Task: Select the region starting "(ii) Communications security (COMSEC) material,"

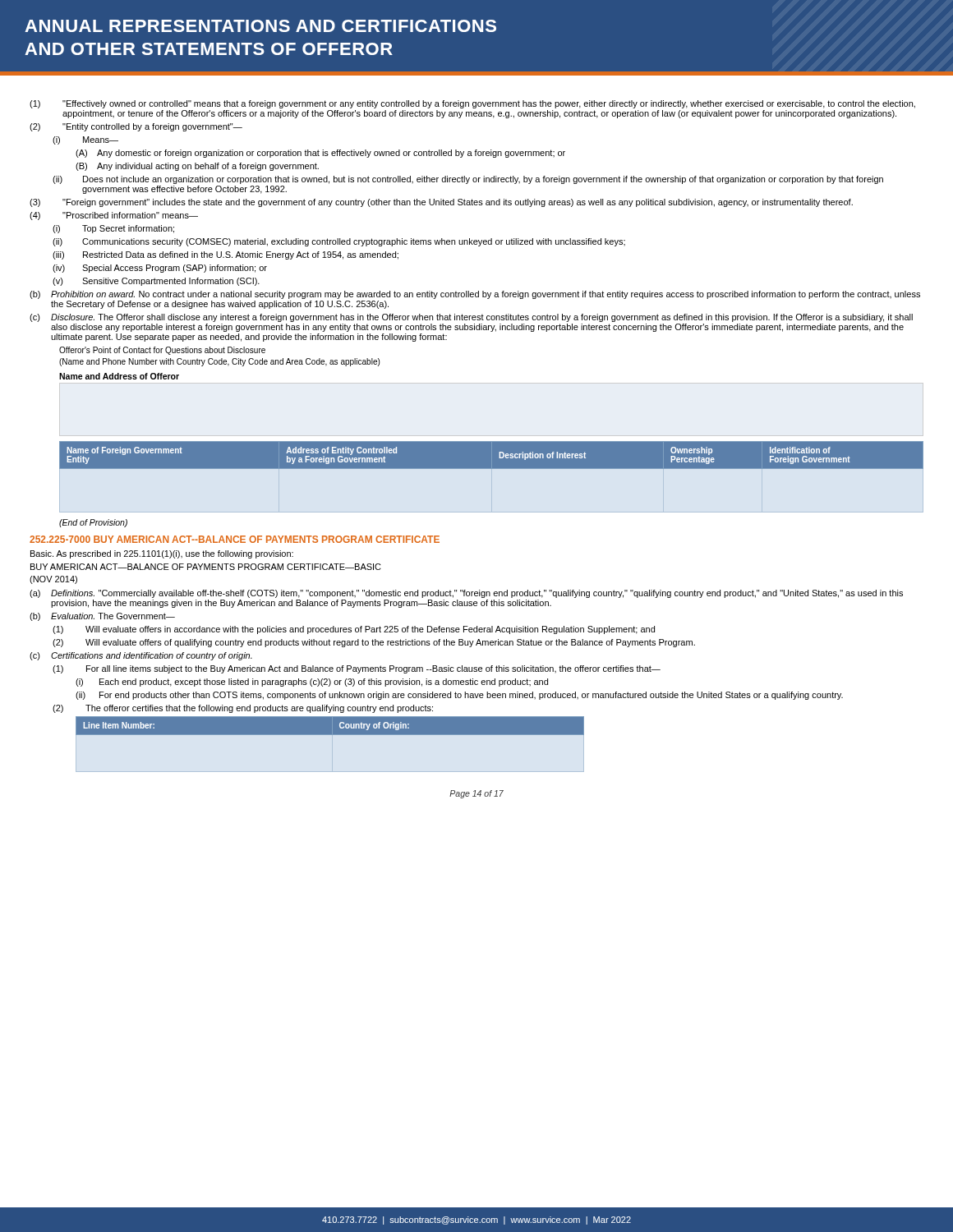Action: [488, 241]
